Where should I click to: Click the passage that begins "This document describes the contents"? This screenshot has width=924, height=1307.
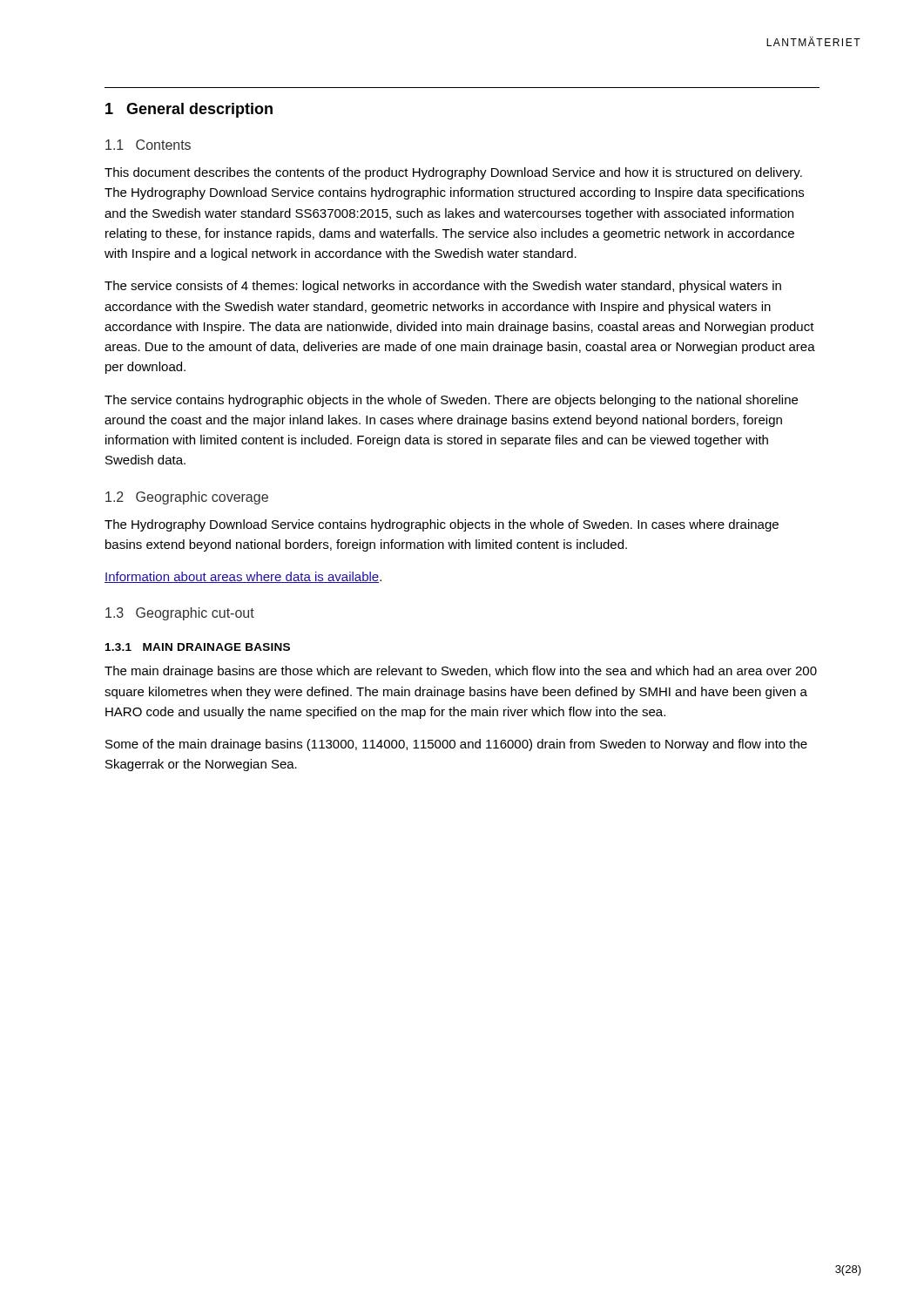[x=455, y=213]
